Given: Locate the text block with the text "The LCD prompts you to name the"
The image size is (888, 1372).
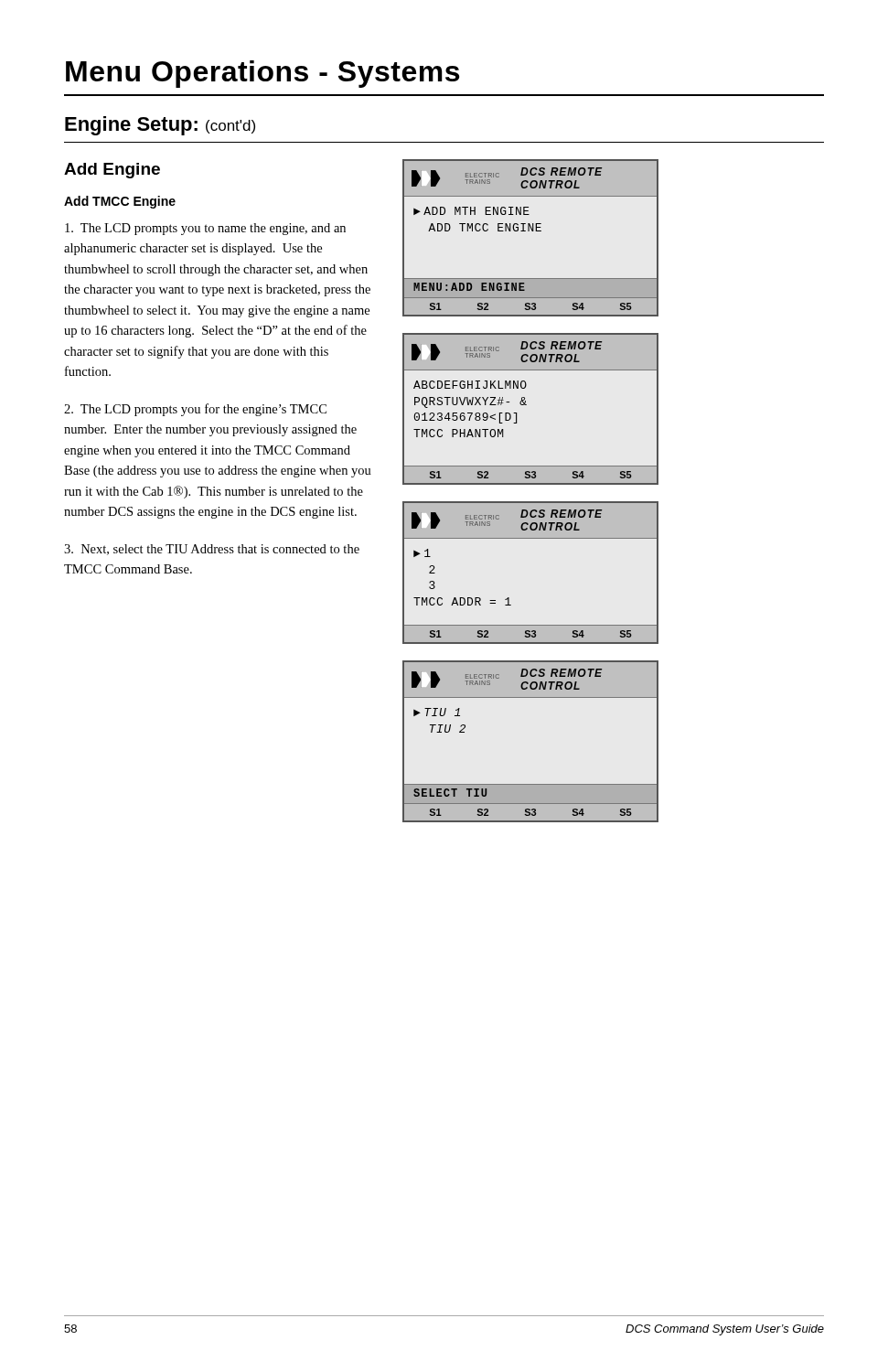Looking at the screenshot, I should pyautogui.click(x=217, y=300).
